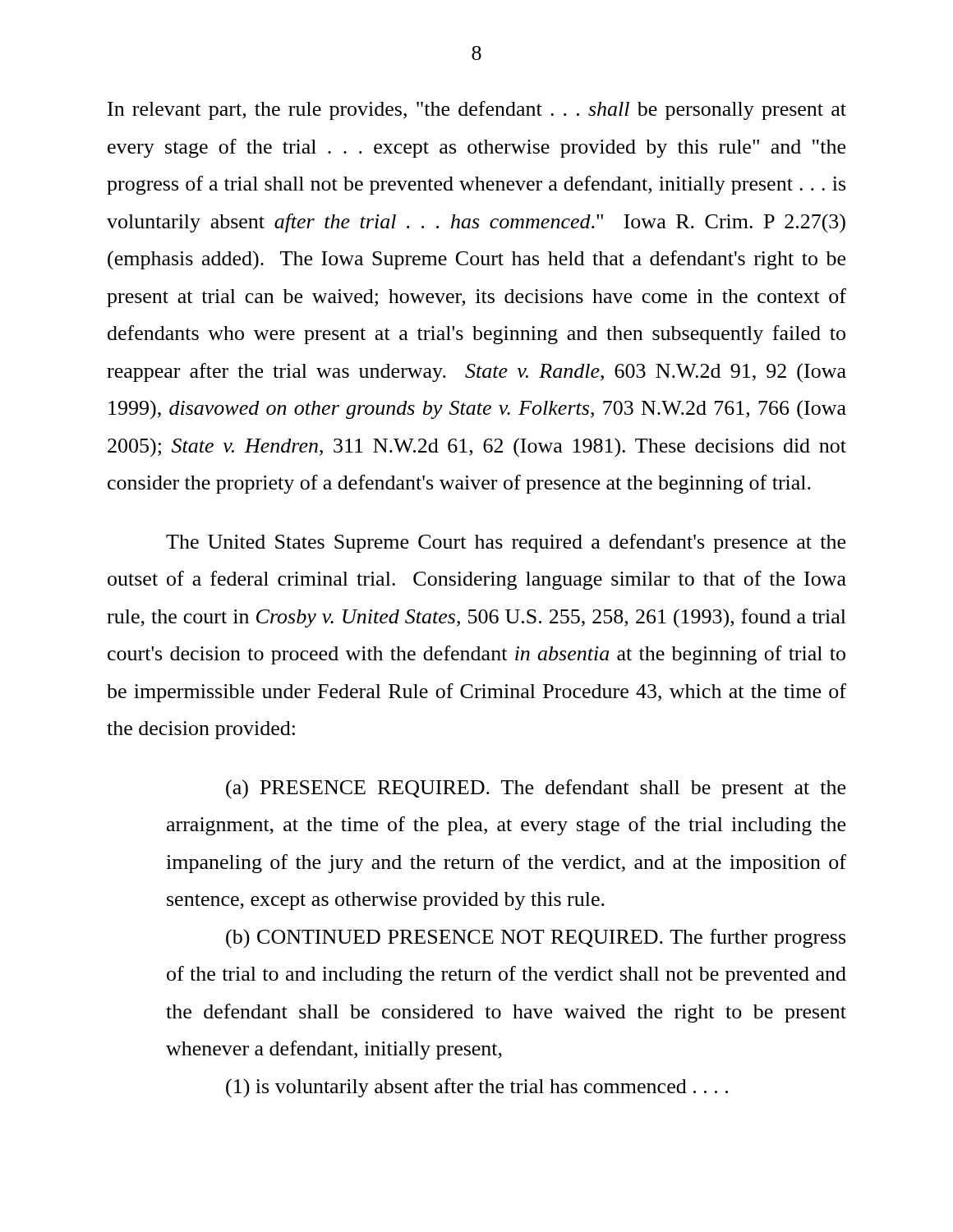Locate the text block that reads "The United States Supreme Court has"
953x1232 pixels.
tap(476, 635)
